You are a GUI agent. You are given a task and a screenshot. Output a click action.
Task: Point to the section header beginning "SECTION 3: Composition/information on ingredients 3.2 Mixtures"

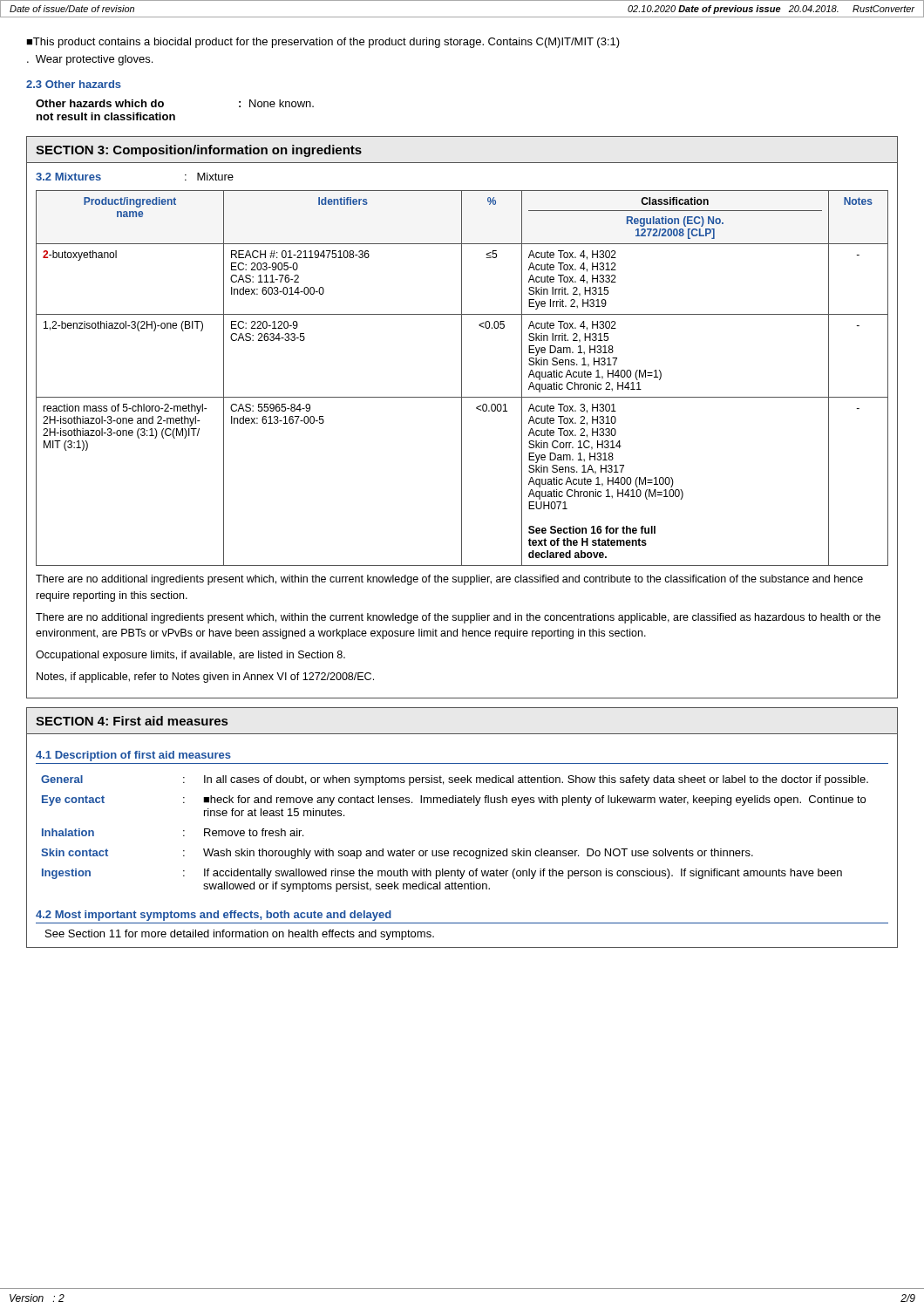tap(462, 417)
